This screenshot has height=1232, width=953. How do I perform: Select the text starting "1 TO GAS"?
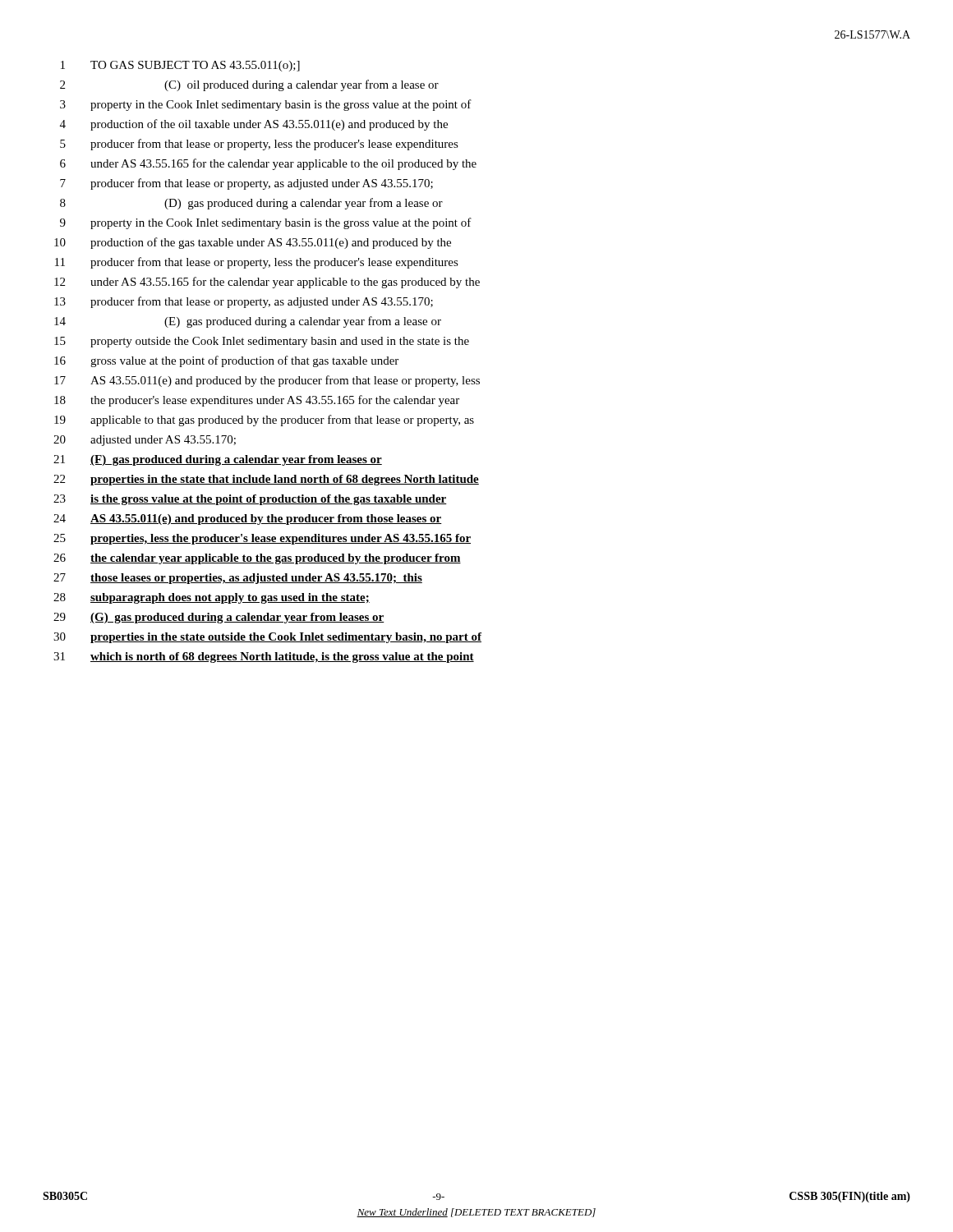(x=180, y=66)
